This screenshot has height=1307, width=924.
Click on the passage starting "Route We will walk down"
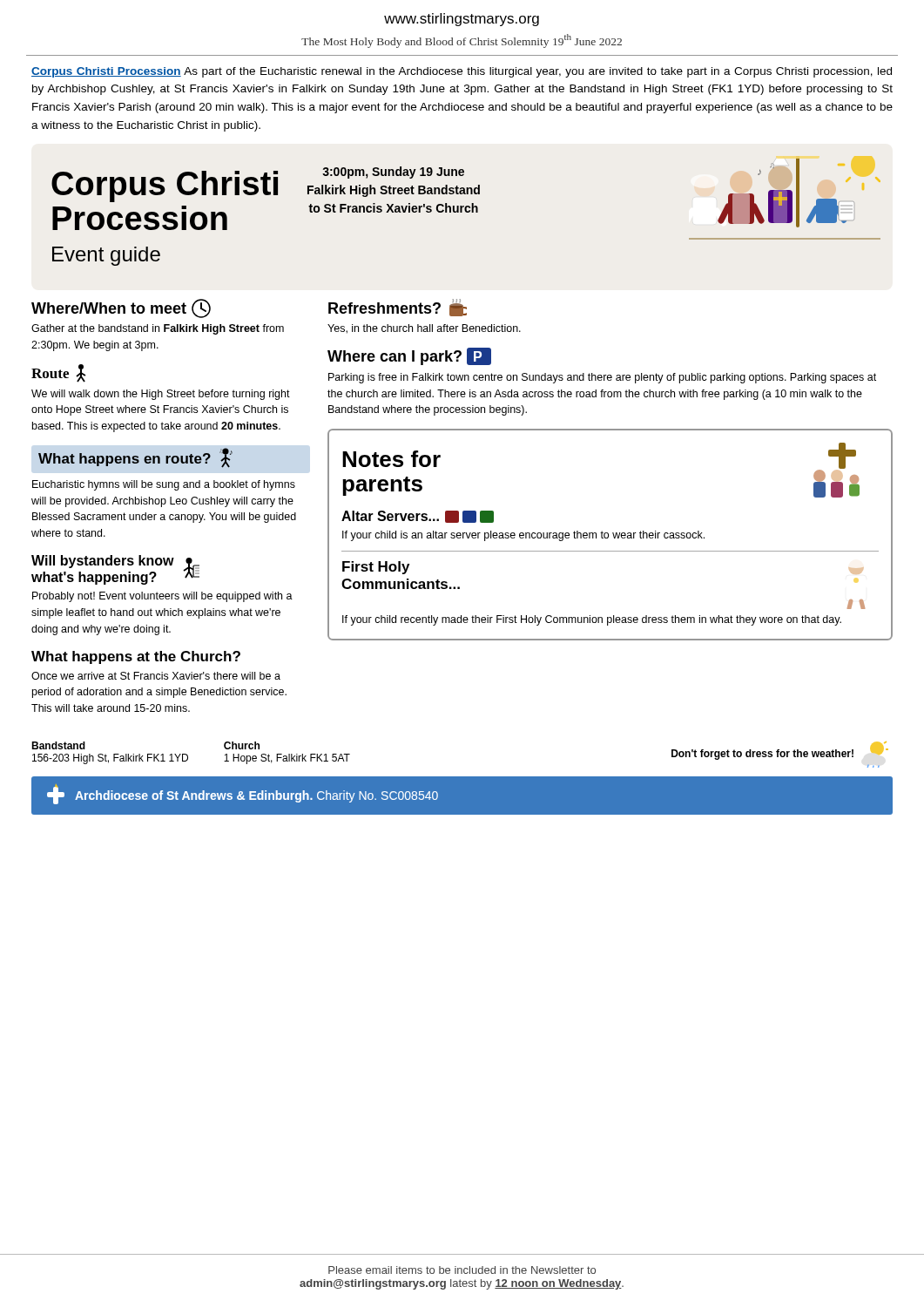tap(171, 399)
